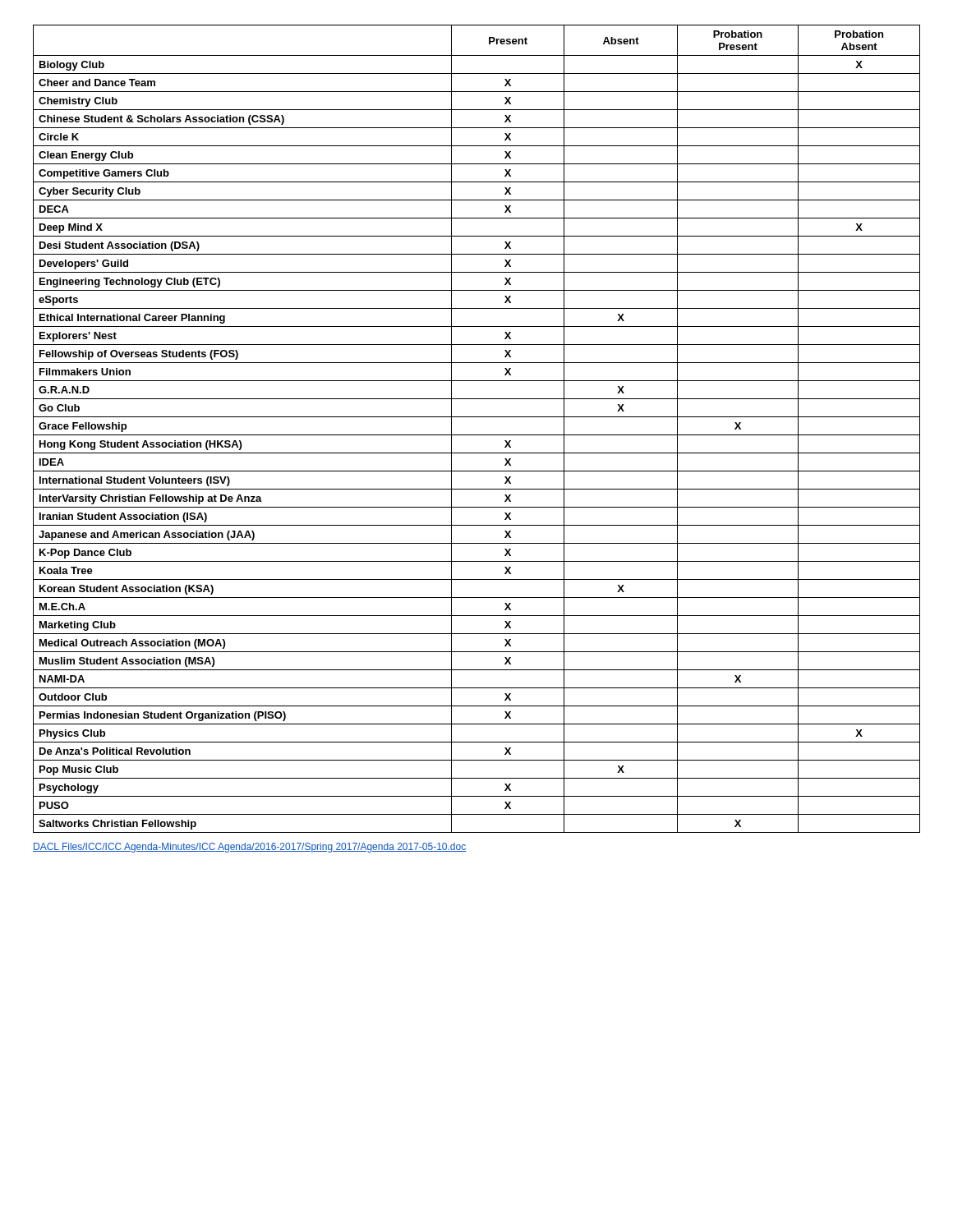
Task: Select the table that reads "Filmmakers Union"
Action: pos(476,429)
